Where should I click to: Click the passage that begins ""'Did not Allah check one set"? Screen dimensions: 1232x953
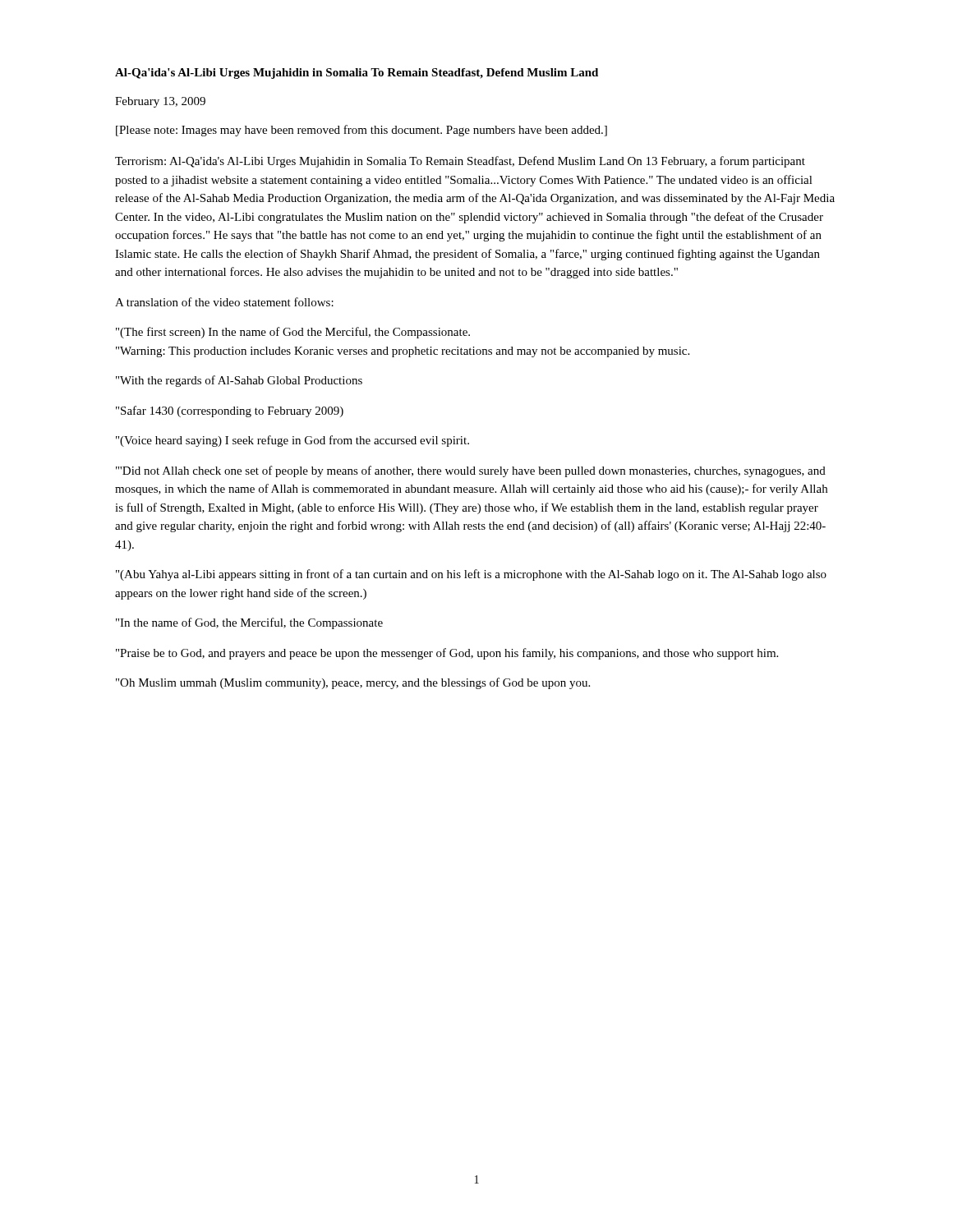471,507
